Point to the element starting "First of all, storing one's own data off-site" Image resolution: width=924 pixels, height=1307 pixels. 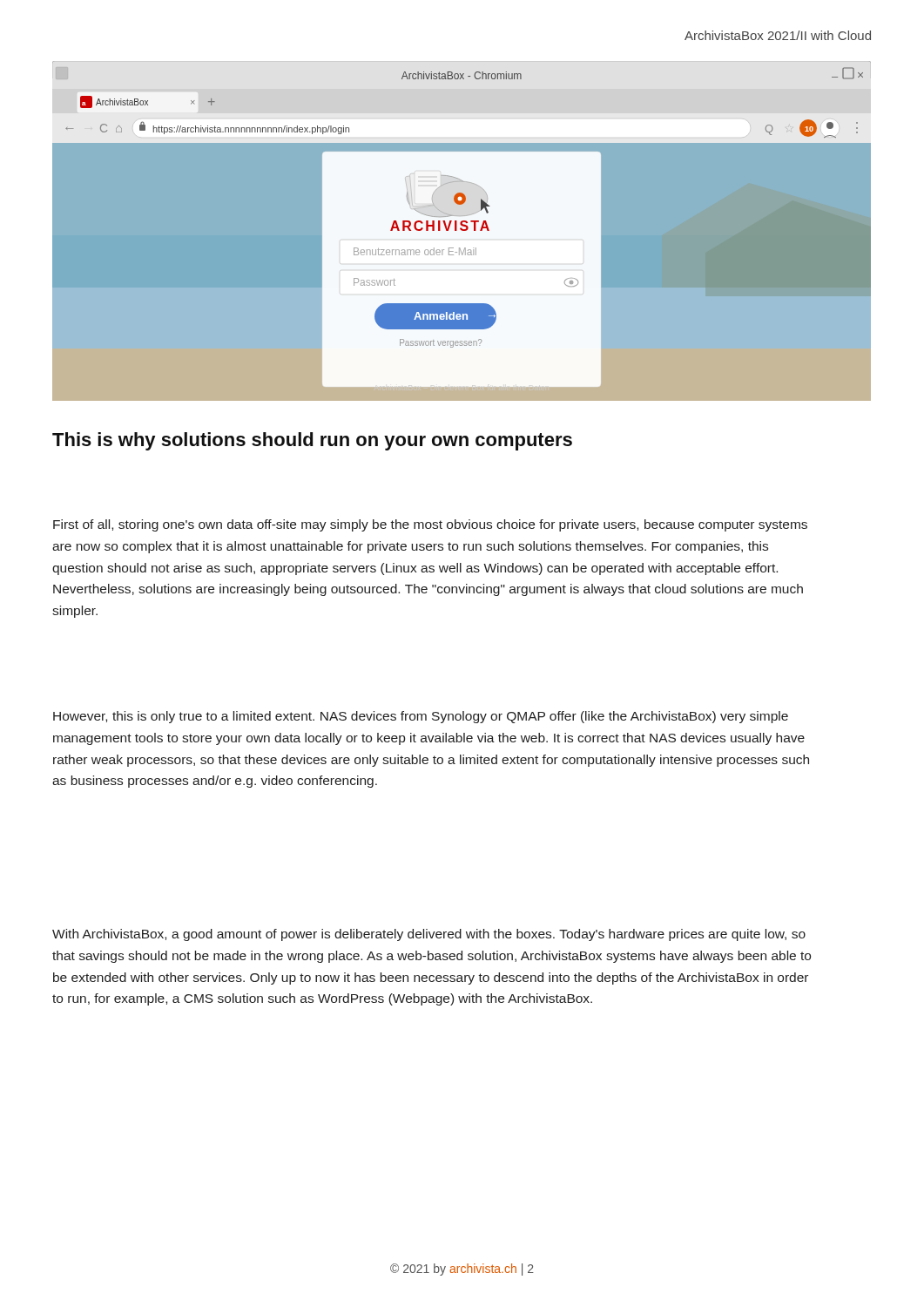click(430, 567)
